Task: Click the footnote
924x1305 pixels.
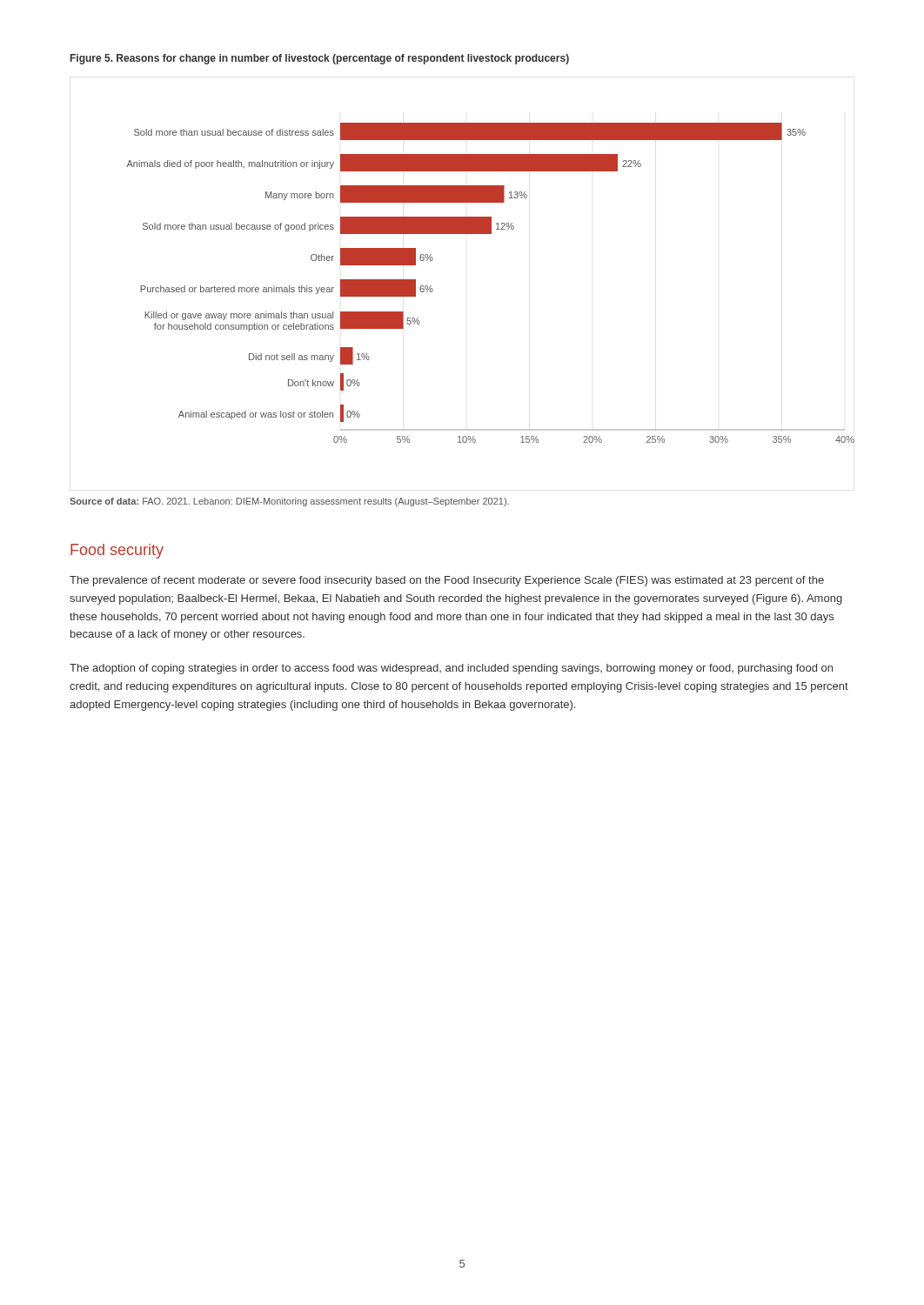Action: coord(290,501)
